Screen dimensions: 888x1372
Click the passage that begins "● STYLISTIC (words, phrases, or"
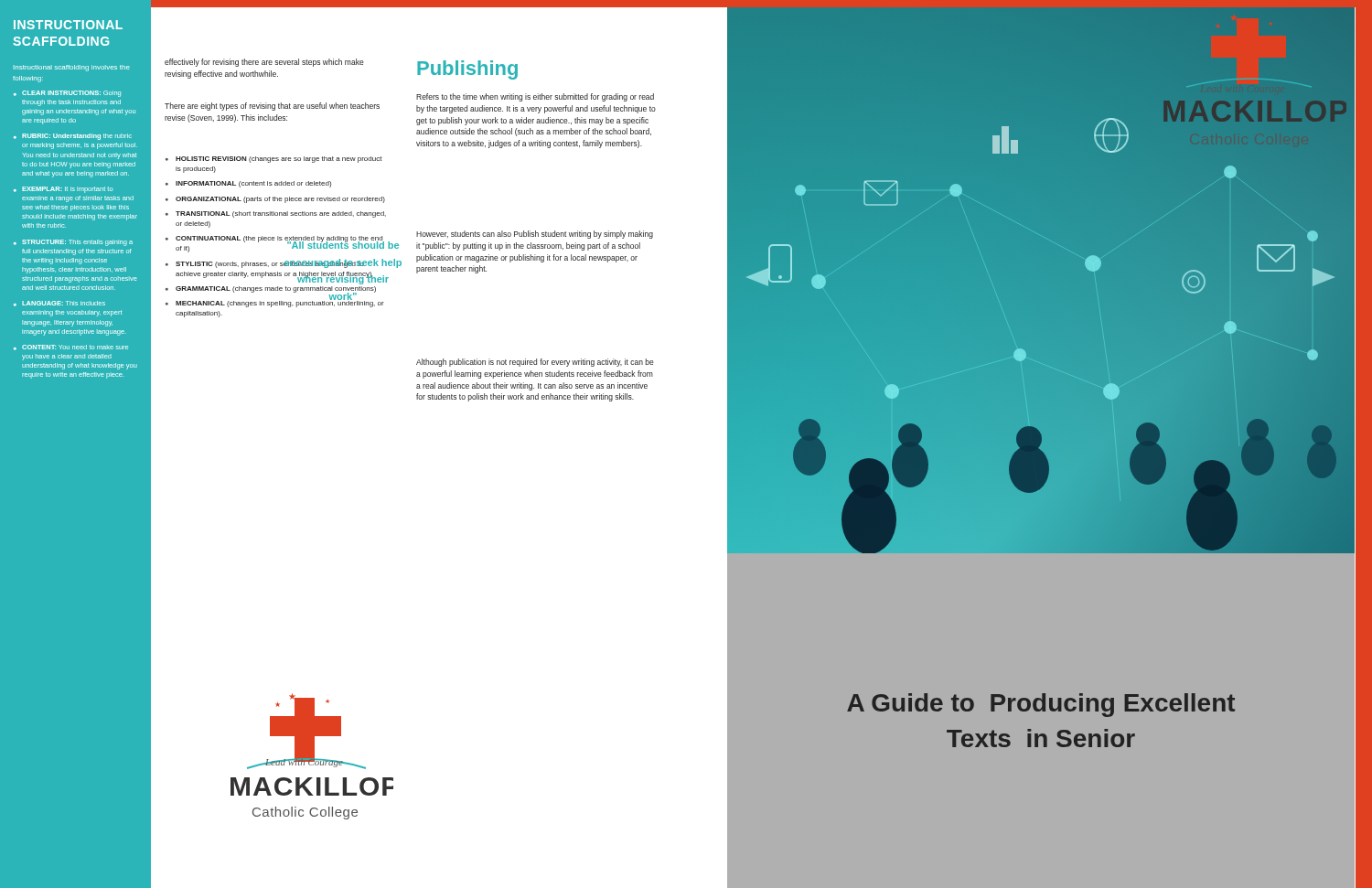[x=268, y=269]
